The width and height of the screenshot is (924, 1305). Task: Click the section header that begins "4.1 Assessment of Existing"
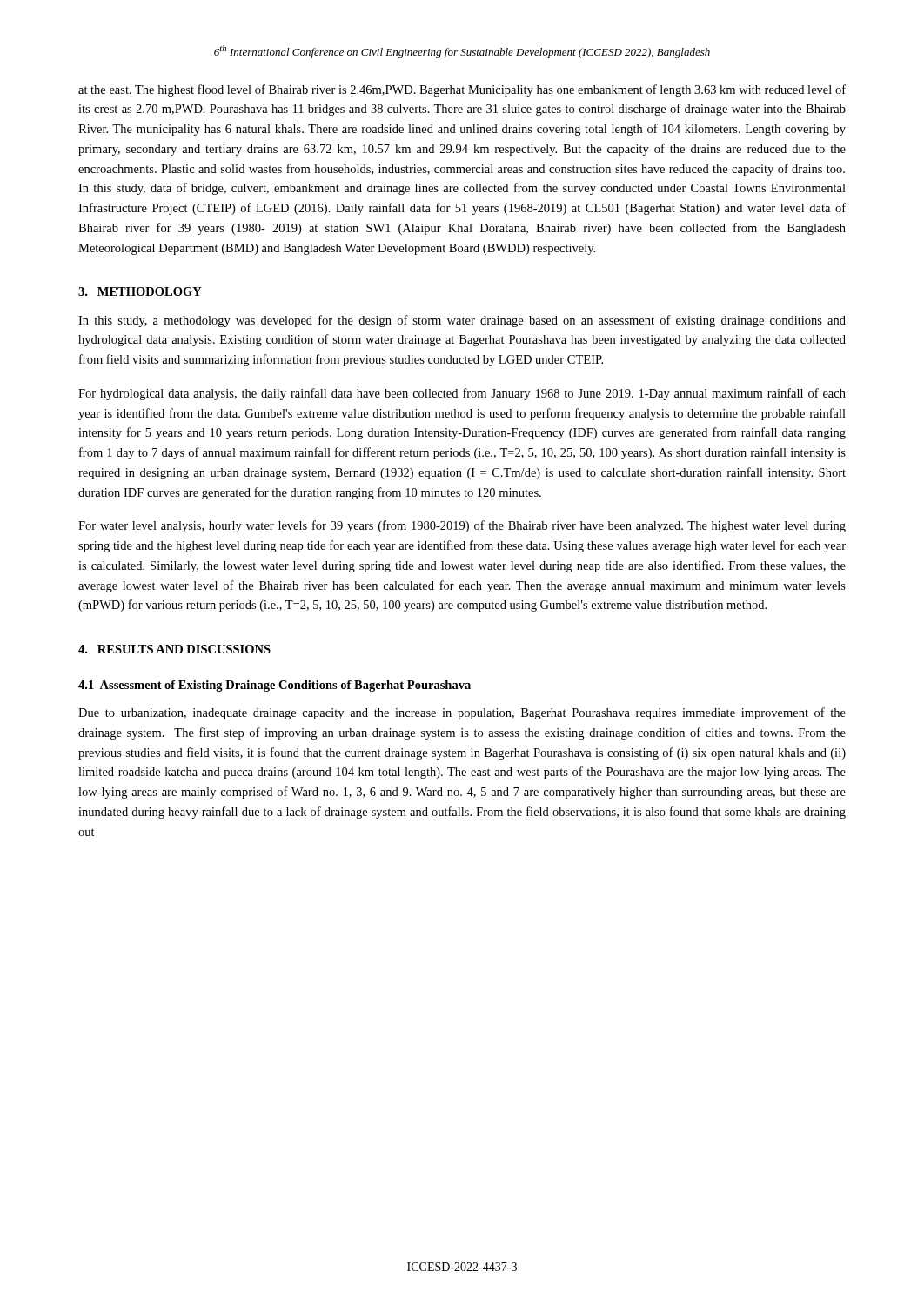coord(275,684)
